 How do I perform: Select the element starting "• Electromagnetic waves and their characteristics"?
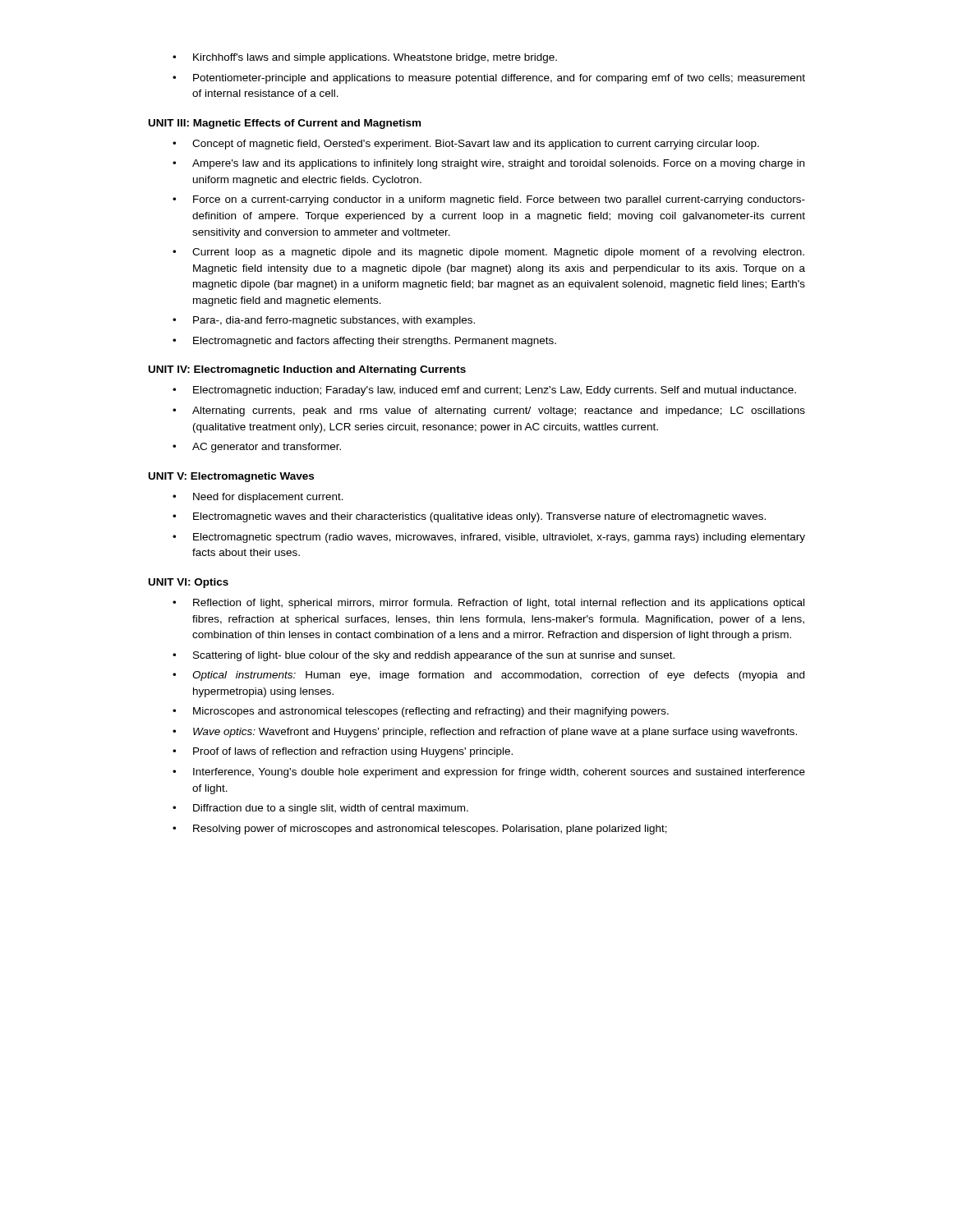click(x=489, y=517)
